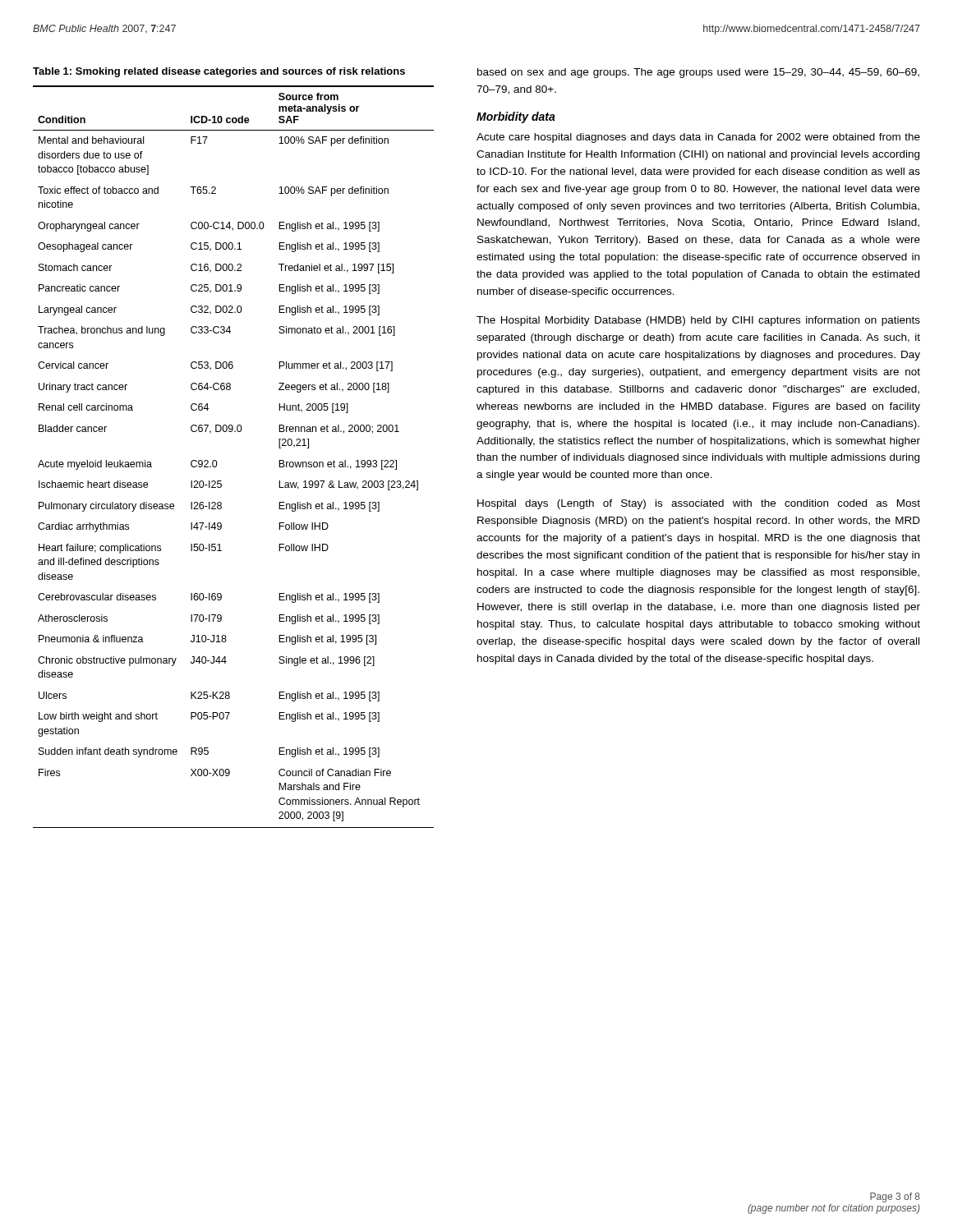Locate the text block that says "The Hospital Morbidity Database (HMDB)"
The width and height of the screenshot is (953, 1232).
coord(698,397)
